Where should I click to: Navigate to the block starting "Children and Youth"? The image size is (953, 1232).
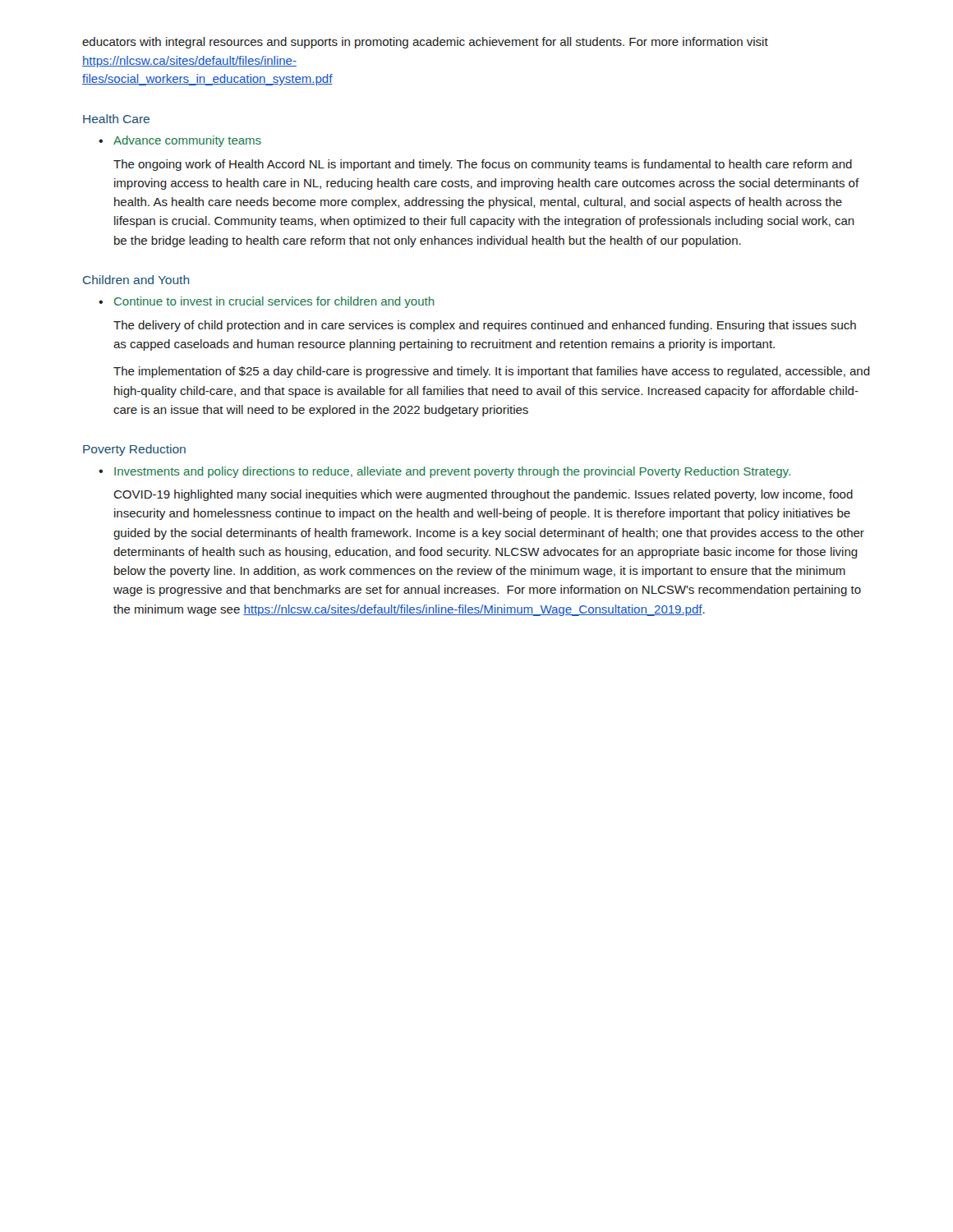[x=136, y=279]
